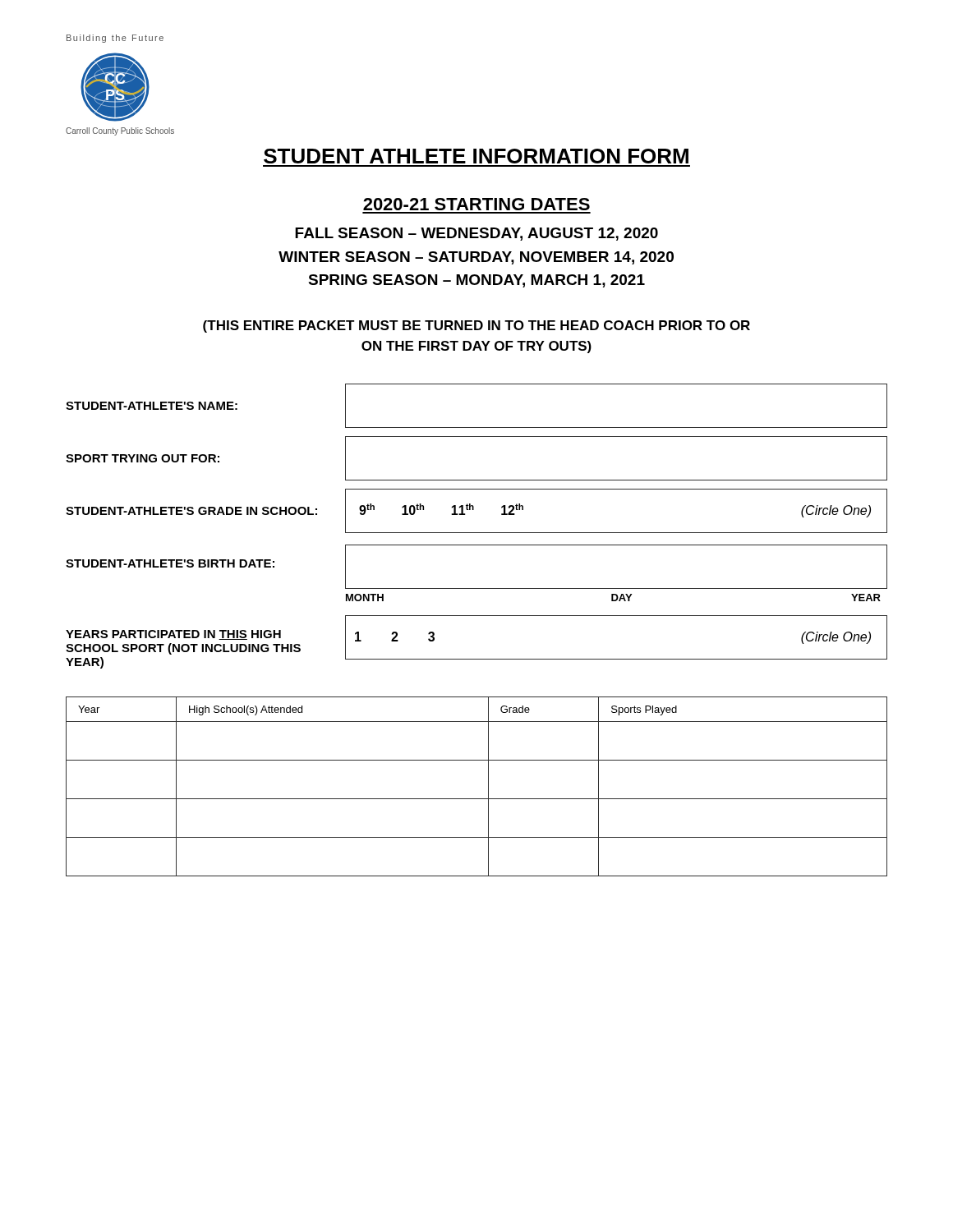953x1232 pixels.
Task: Find the passage starting "STUDENT-ATHLETE'S BIRTH DATE:"
Action: 171,563
